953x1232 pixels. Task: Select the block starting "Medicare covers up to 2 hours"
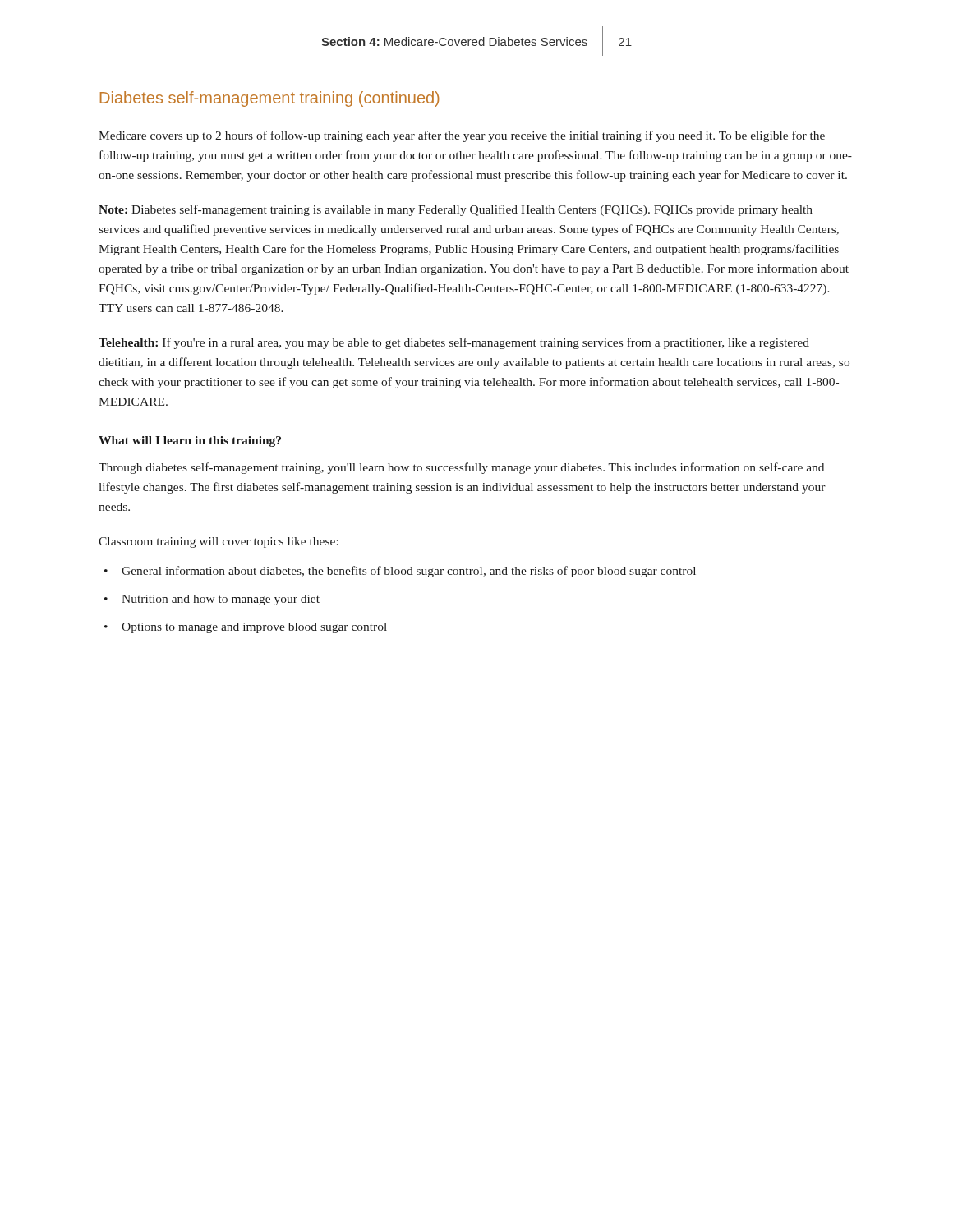475,155
